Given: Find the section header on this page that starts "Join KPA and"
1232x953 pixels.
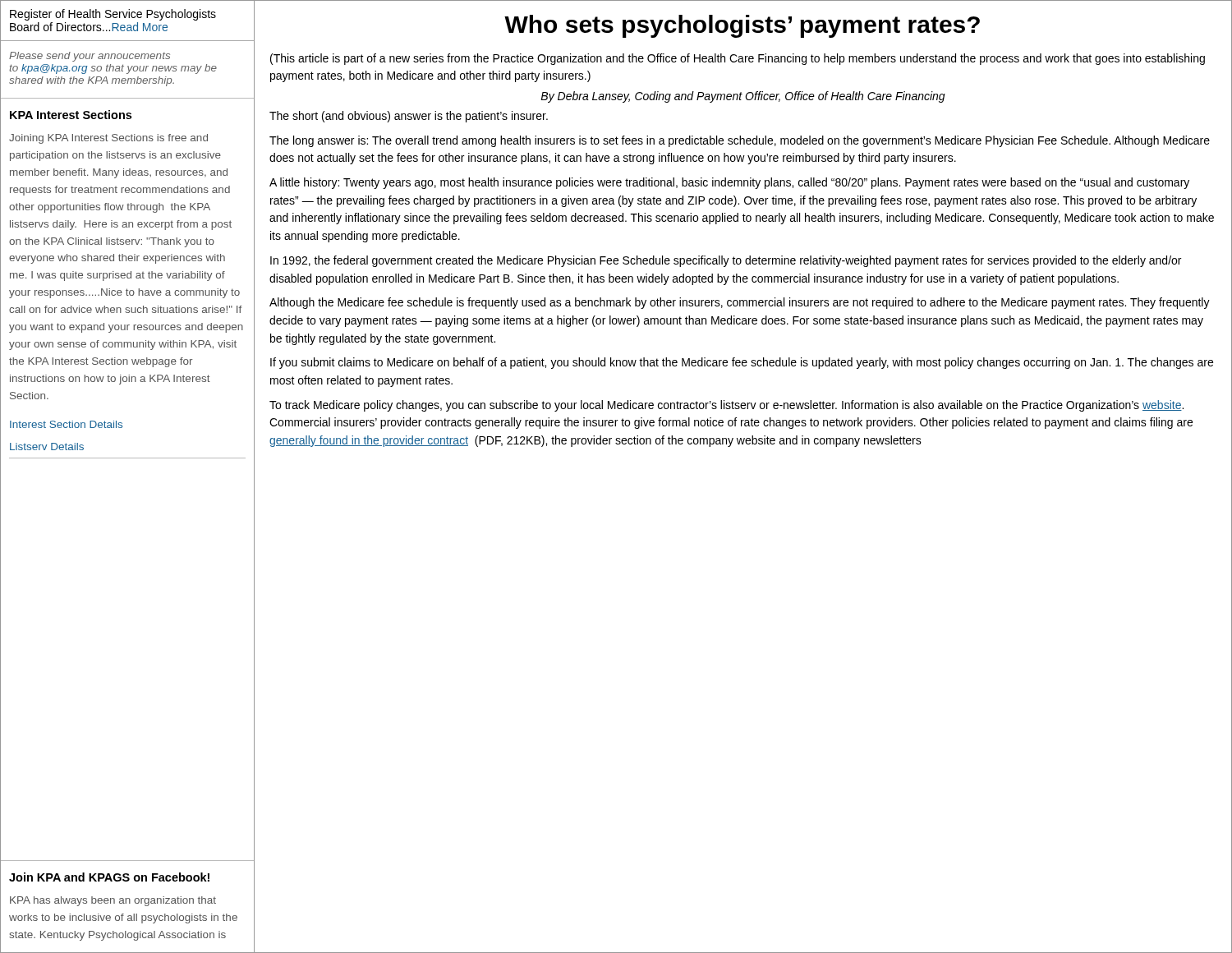Looking at the screenshot, I should pos(110,878).
